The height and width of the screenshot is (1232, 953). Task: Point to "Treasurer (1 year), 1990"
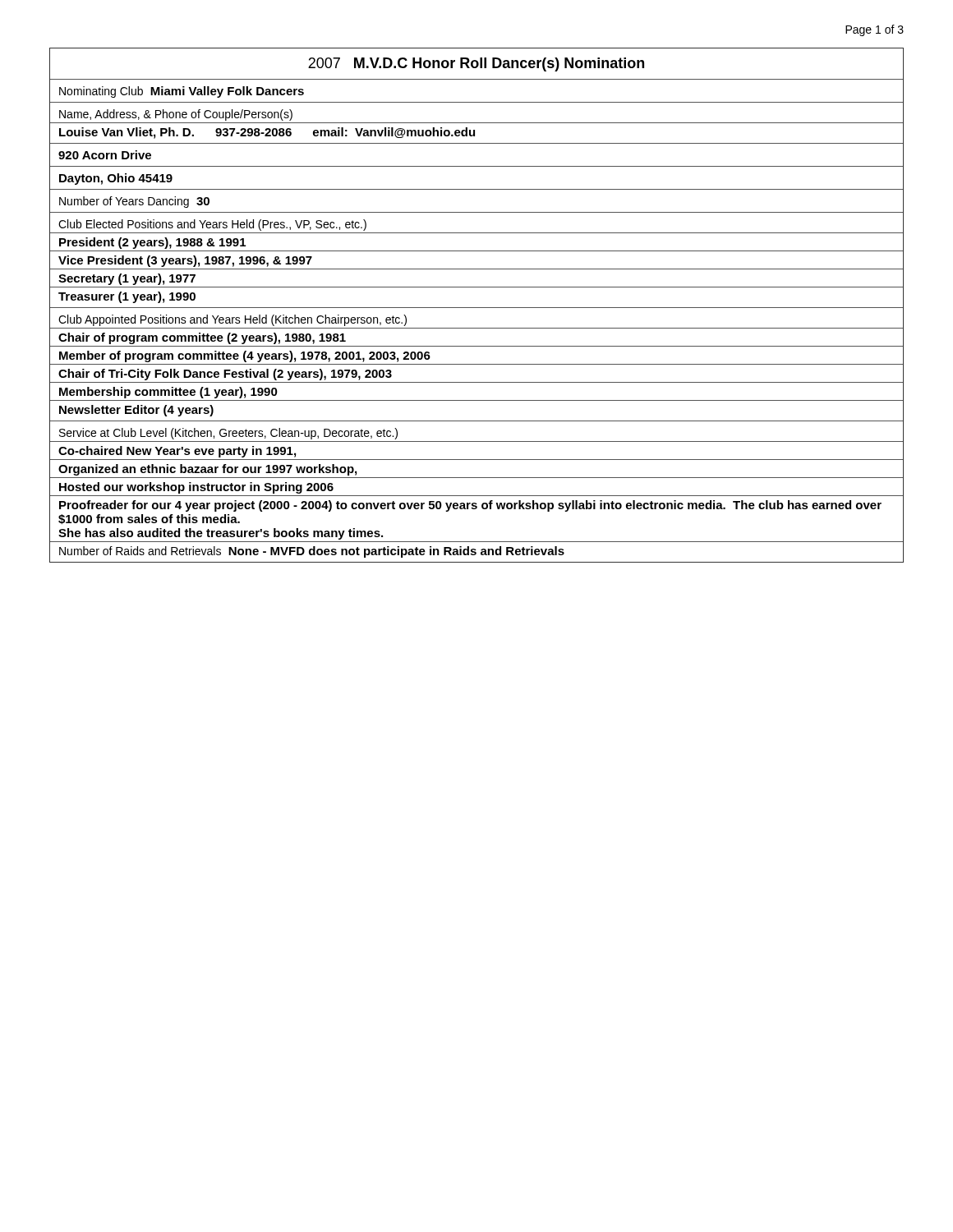[x=127, y=296]
